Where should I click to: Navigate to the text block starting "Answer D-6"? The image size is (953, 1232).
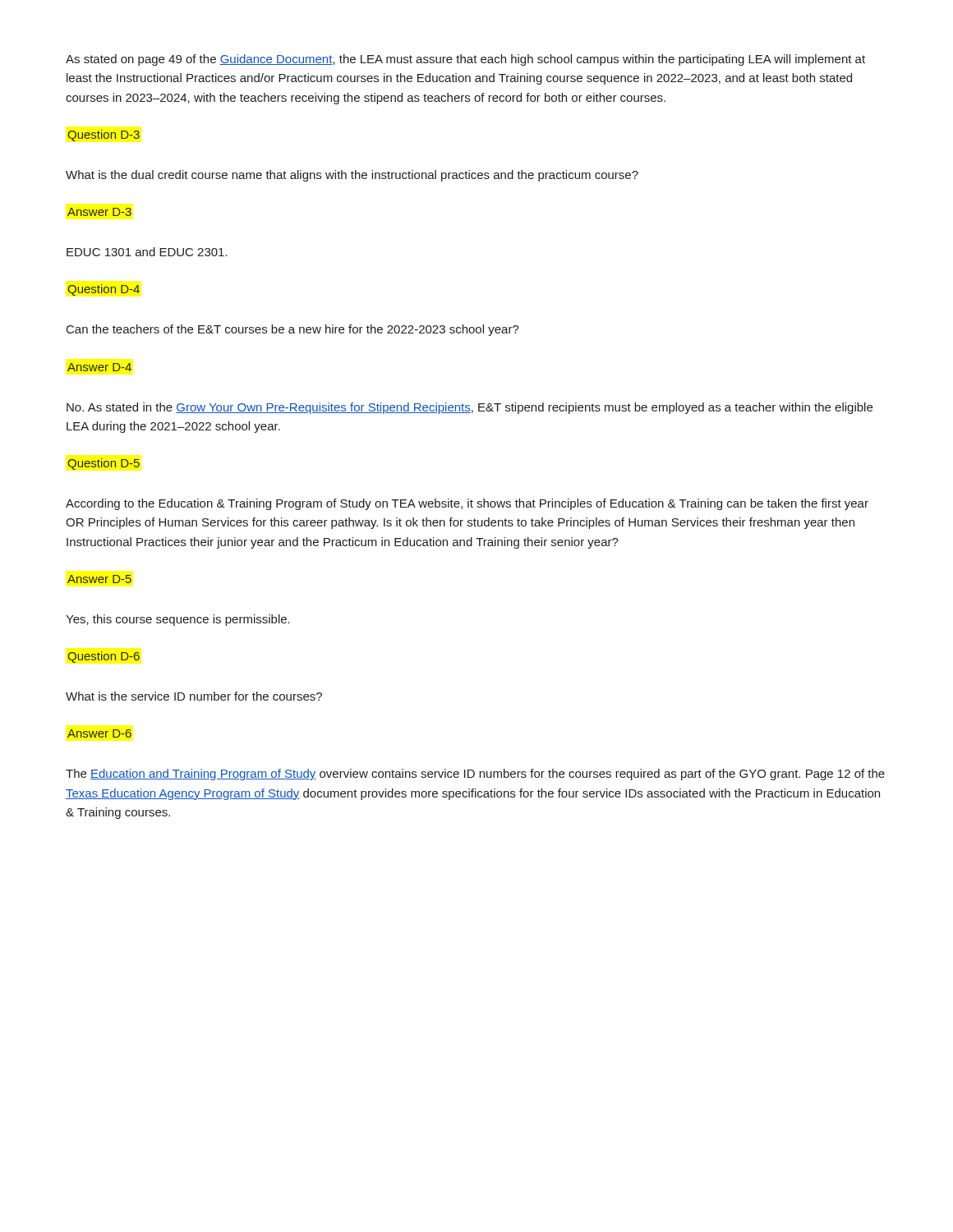tap(100, 733)
